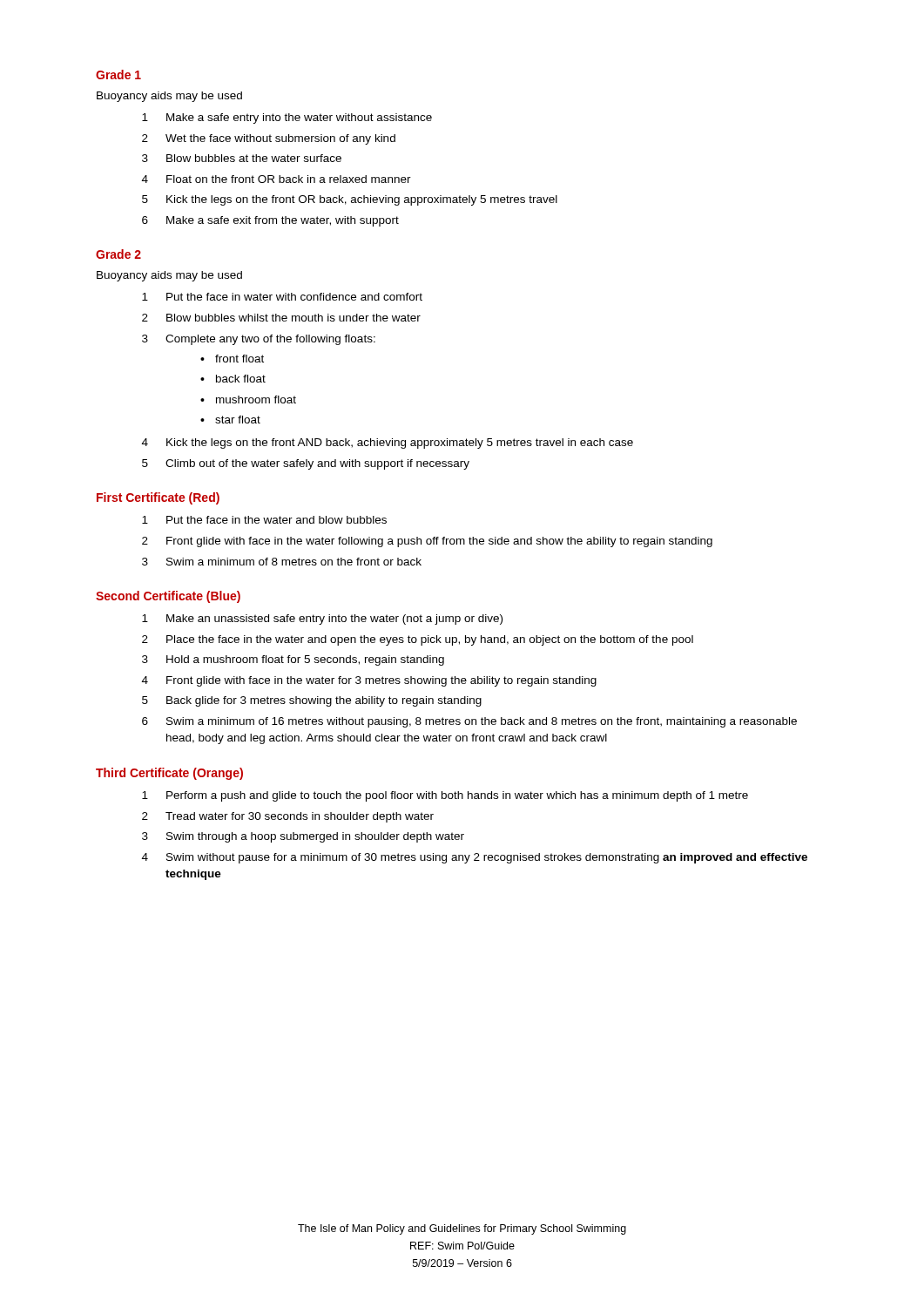Navigate to the region starting "1Make an unassisted safe"

tap(462, 619)
